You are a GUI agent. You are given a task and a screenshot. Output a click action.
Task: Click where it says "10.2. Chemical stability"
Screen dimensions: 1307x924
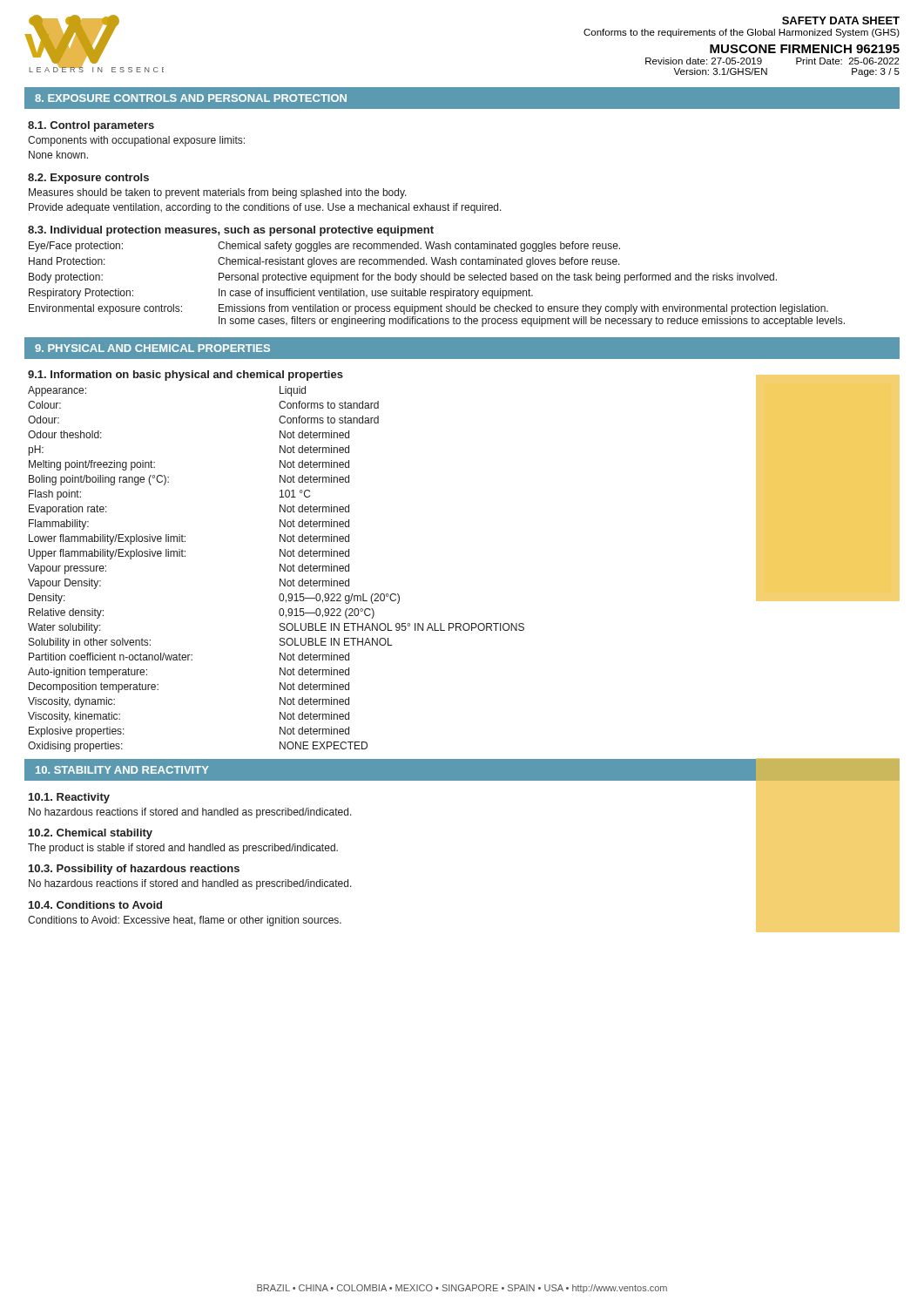click(x=90, y=833)
